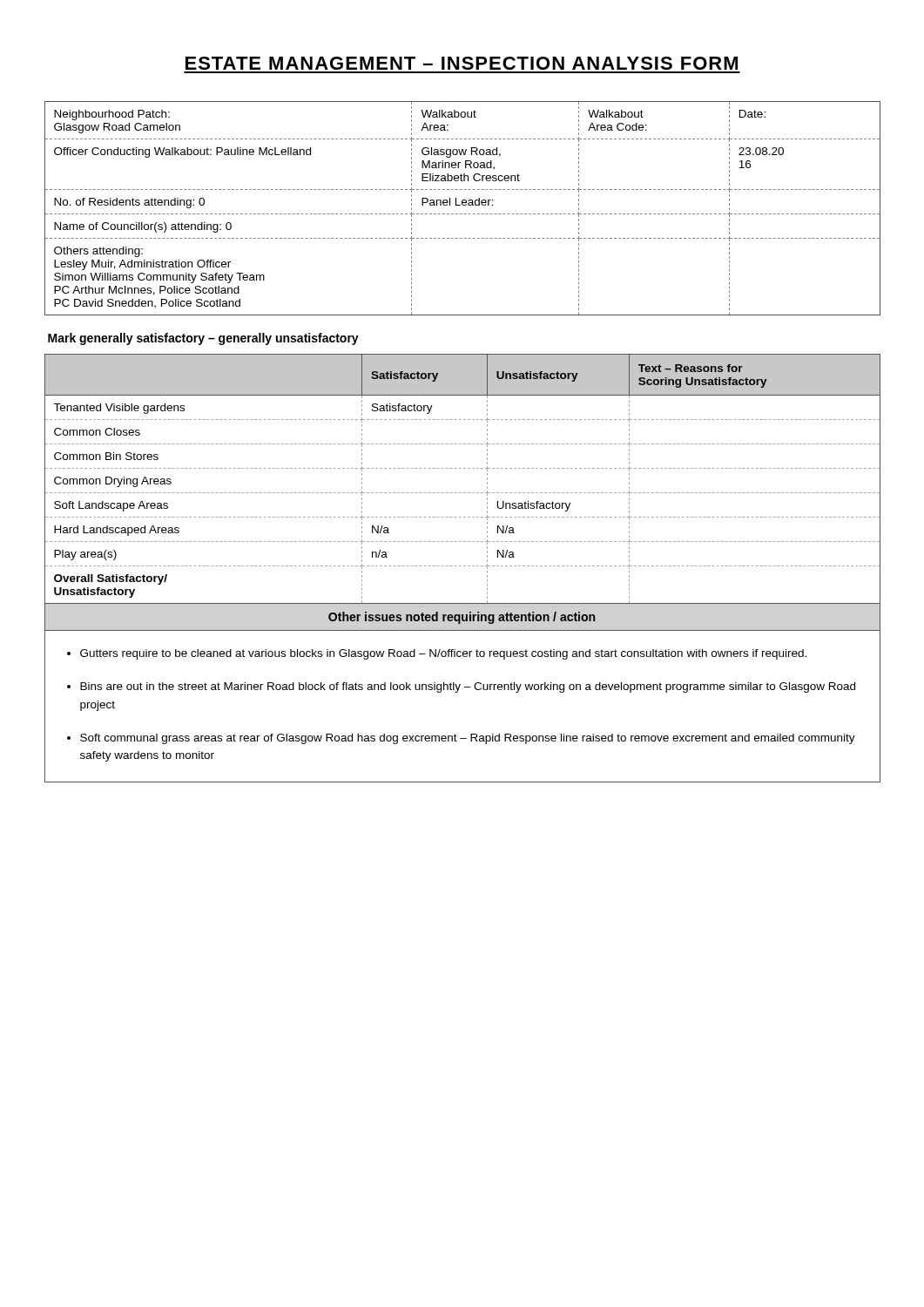The image size is (924, 1307).
Task: Point to the block beginning "Gutters require to be"
Action: click(x=444, y=653)
